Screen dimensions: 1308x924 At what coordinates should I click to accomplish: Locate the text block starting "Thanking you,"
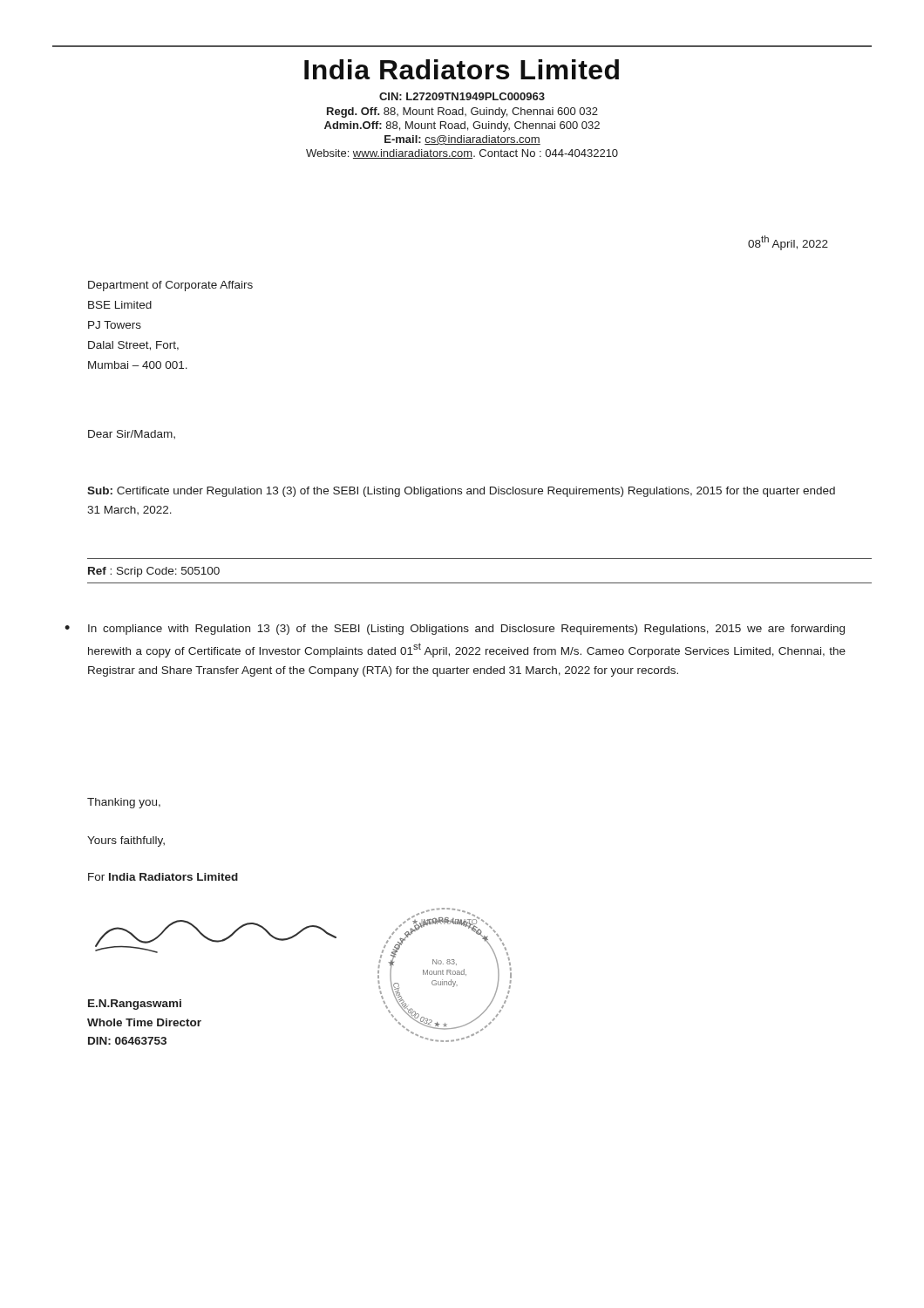pos(124,802)
